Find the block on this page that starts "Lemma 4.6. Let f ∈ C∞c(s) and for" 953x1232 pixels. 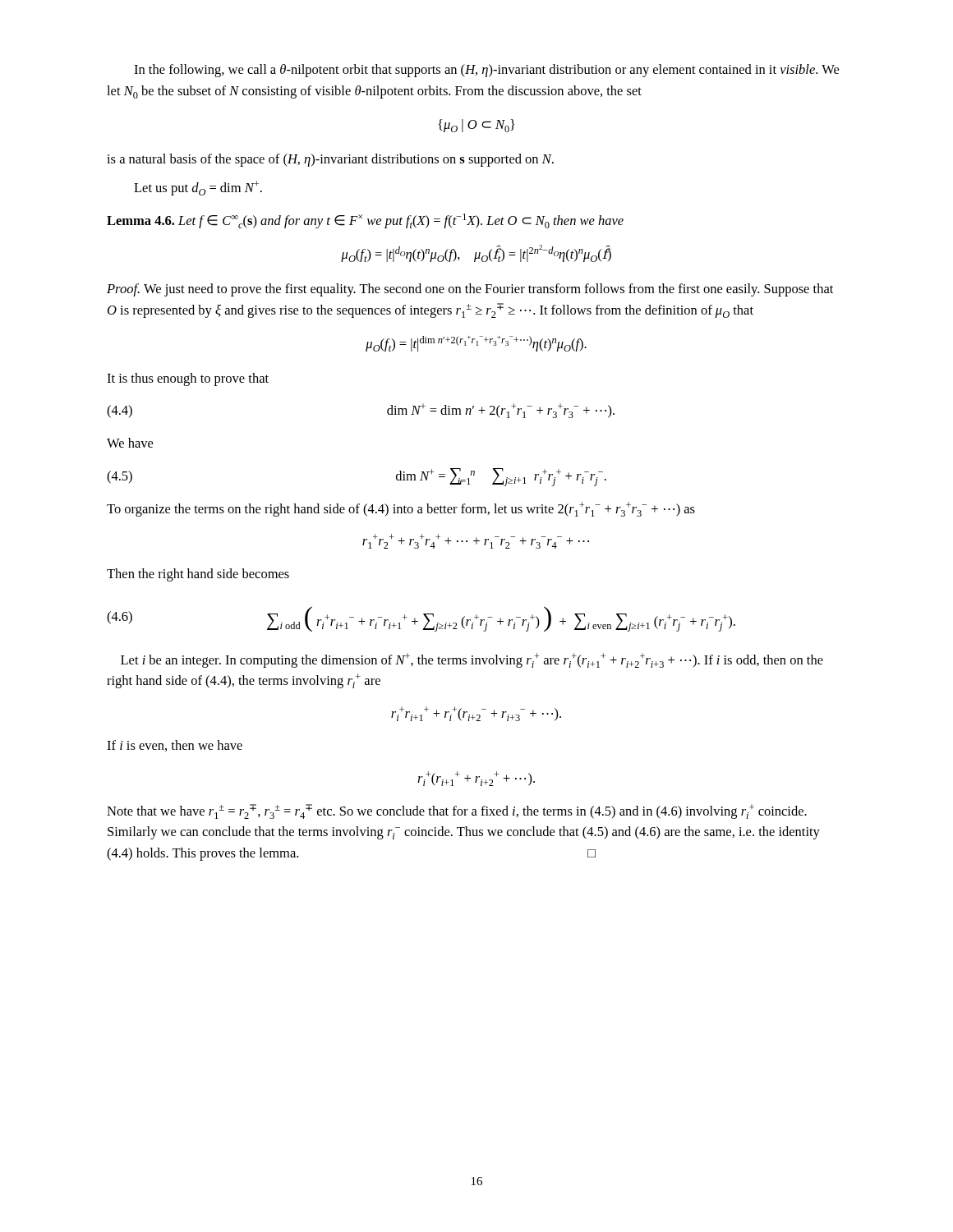476,221
